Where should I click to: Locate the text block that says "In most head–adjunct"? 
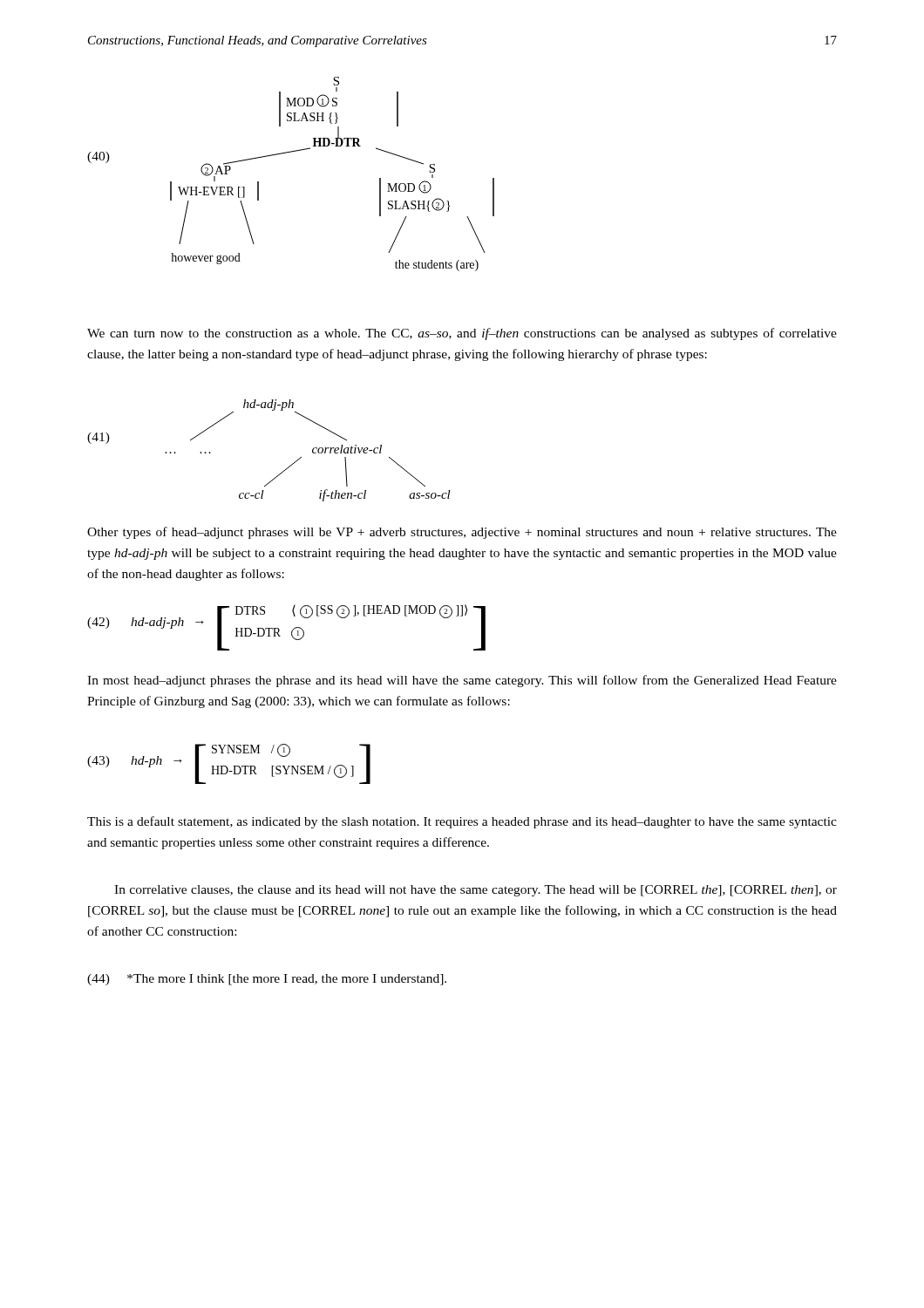click(462, 690)
